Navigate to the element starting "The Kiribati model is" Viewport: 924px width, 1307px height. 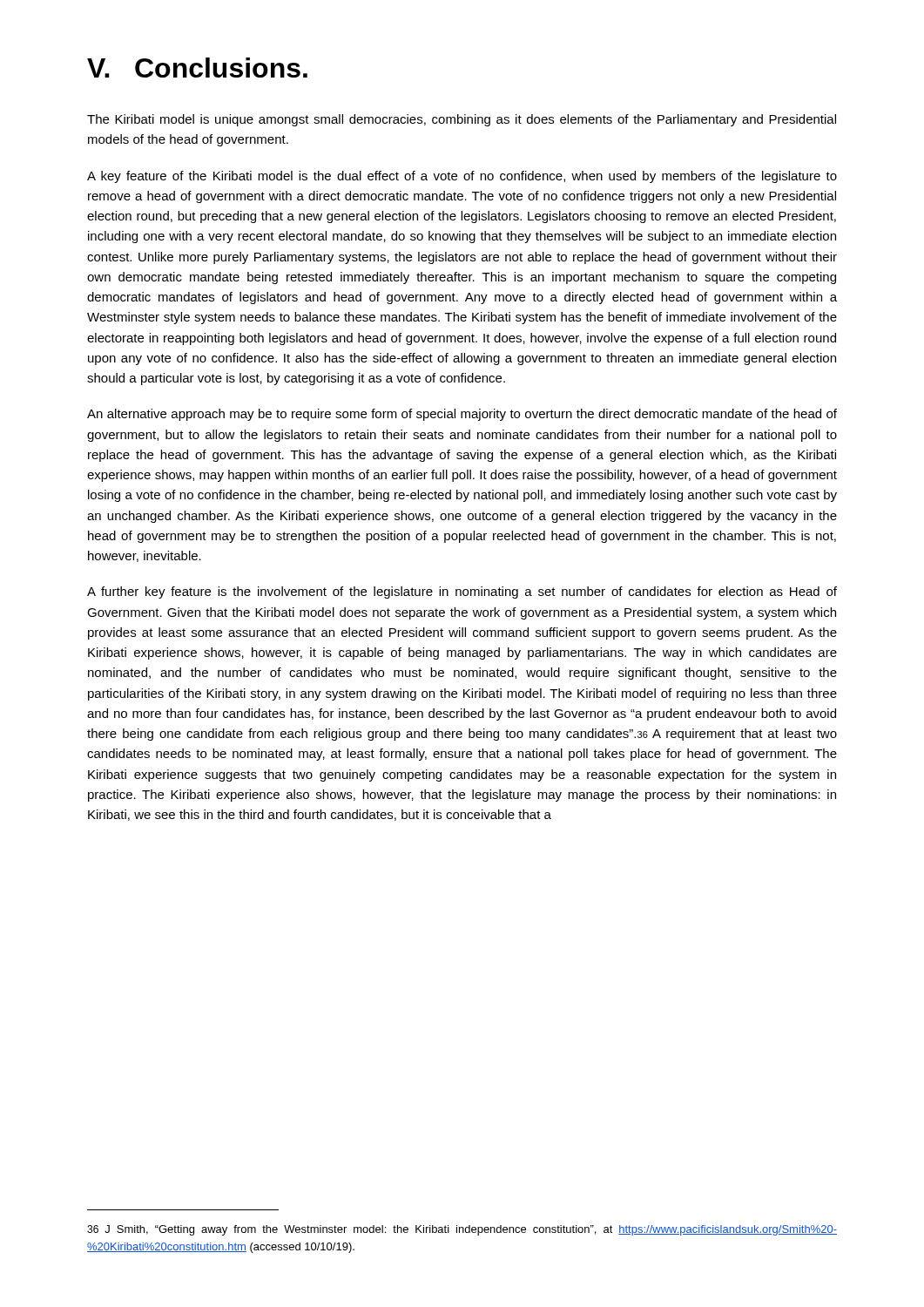click(462, 129)
